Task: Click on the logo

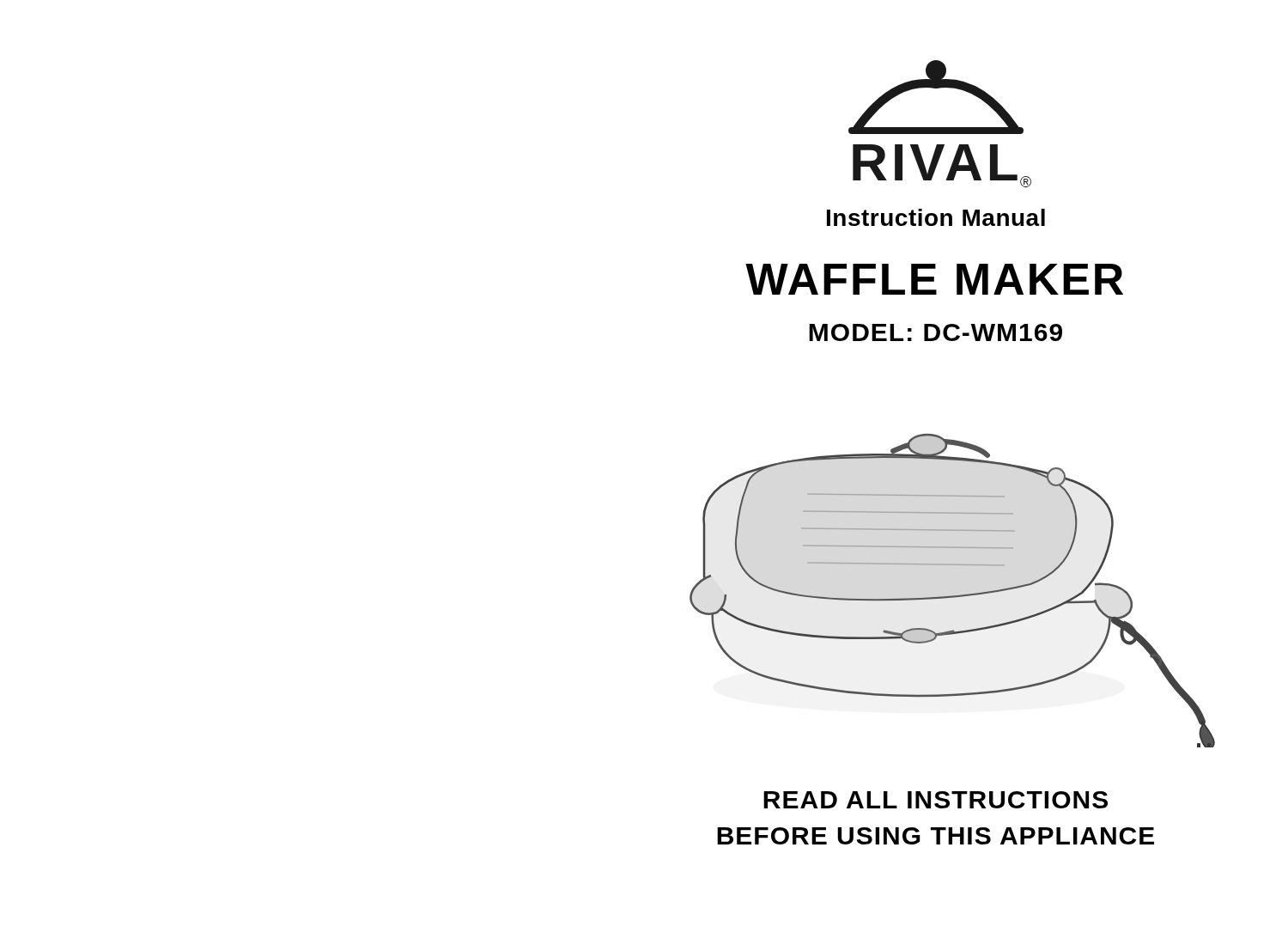Action: (936, 128)
